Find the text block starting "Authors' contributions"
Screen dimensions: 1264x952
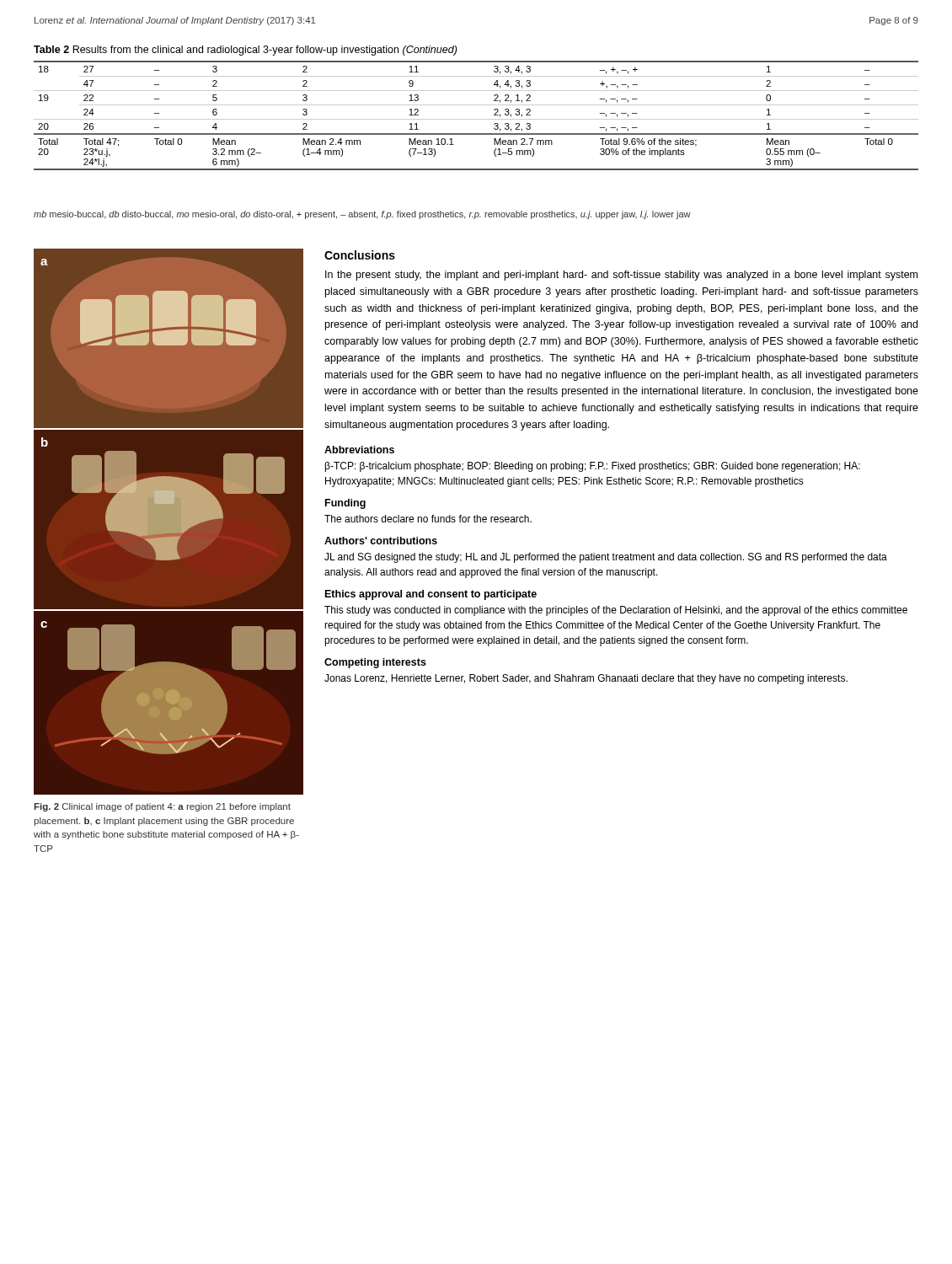pos(381,541)
